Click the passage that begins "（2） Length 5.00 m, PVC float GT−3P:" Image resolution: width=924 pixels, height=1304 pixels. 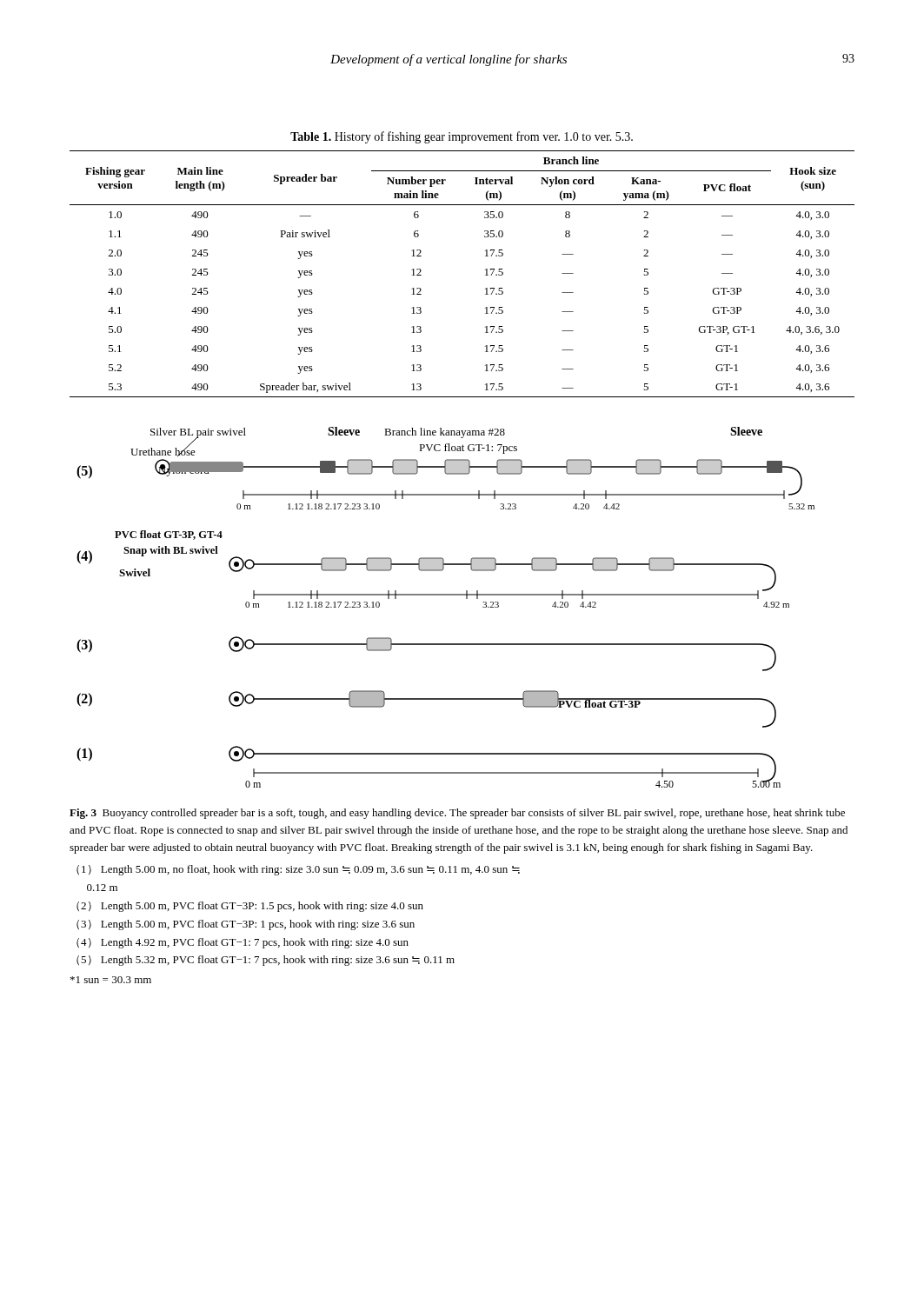click(x=246, y=905)
